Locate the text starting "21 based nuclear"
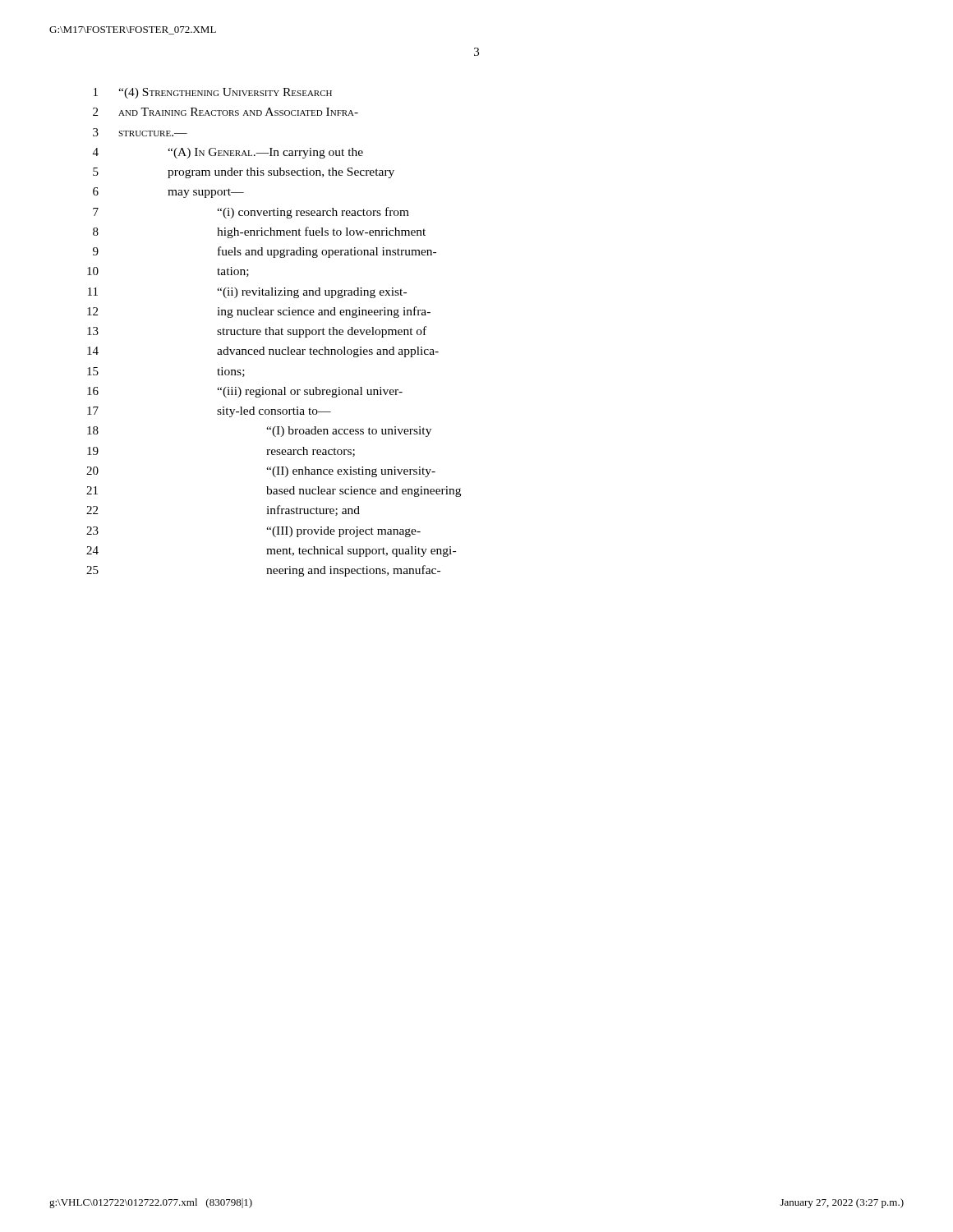 coord(274,492)
